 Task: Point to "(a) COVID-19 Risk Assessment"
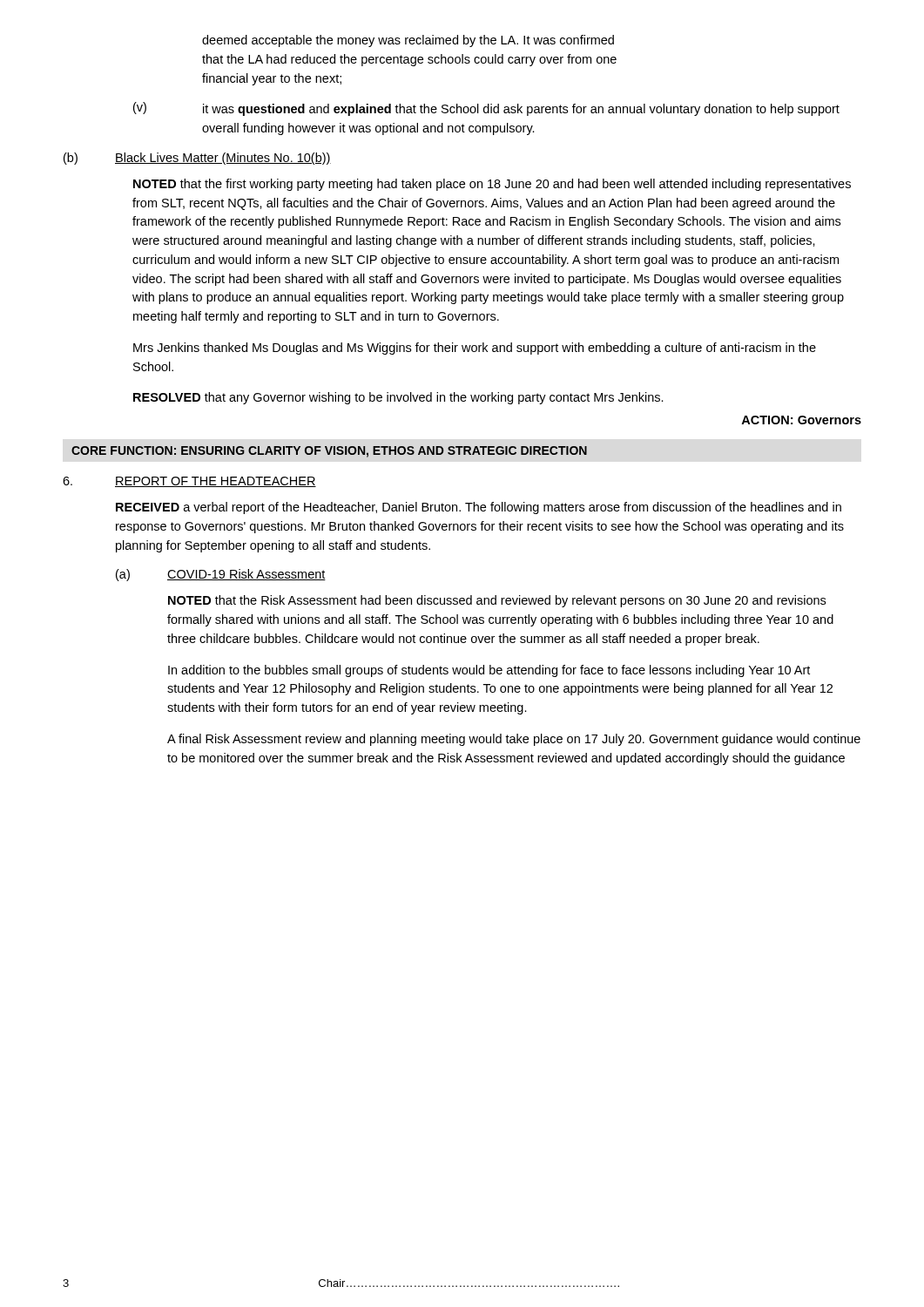221,575
